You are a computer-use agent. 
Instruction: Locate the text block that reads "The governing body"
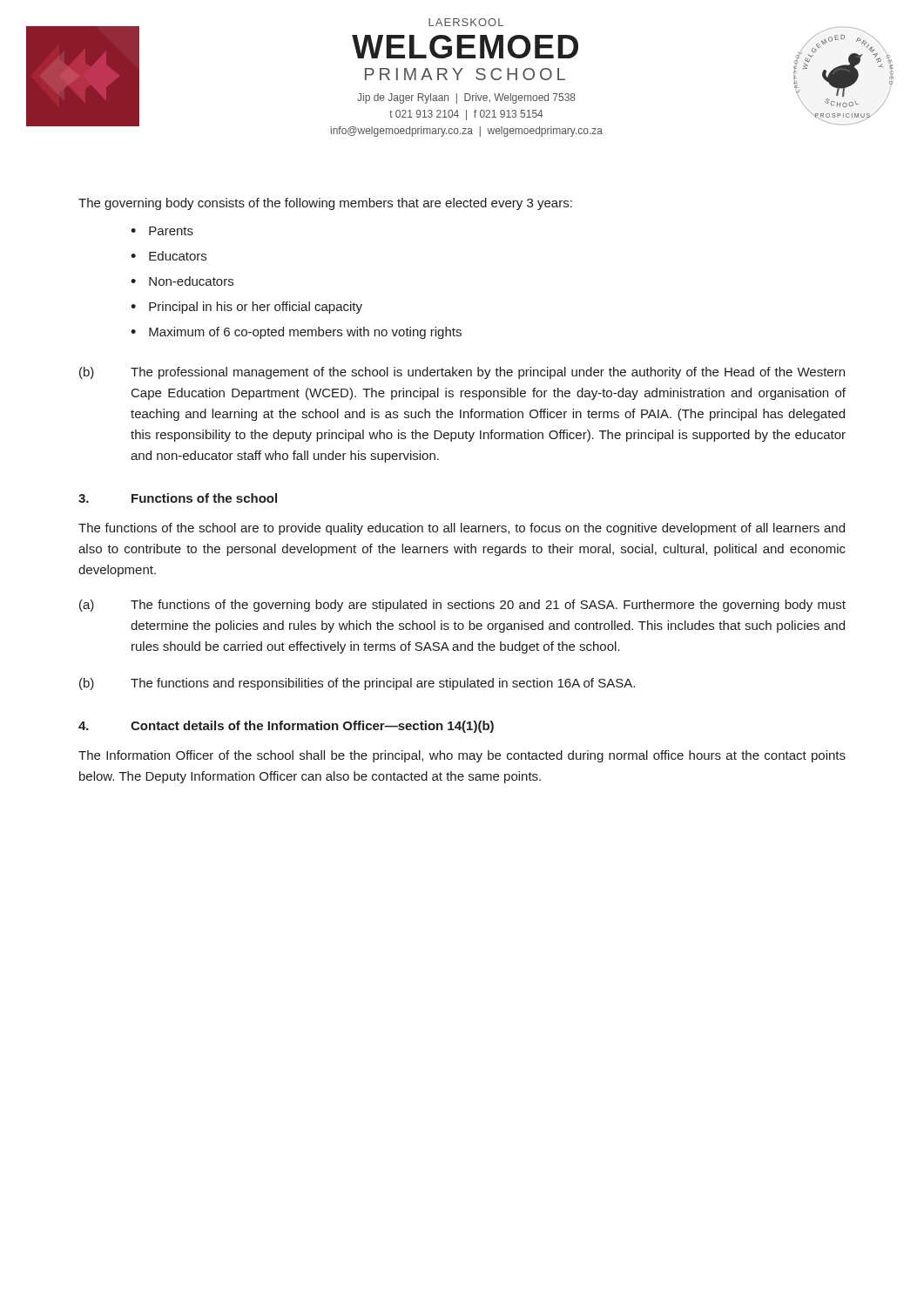tap(326, 202)
